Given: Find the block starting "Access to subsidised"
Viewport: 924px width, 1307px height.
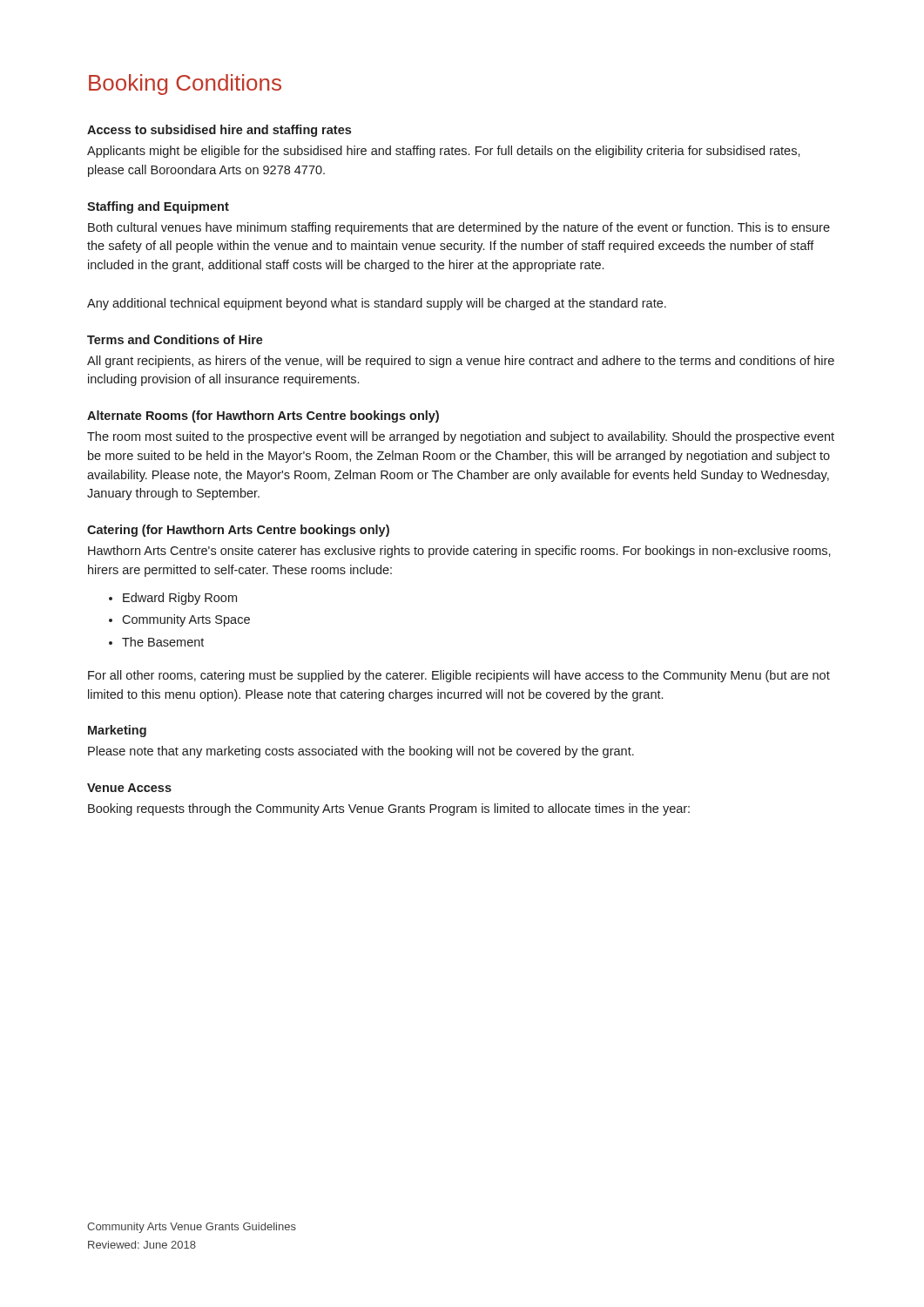Looking at the screenshot, I should [219, 131].
